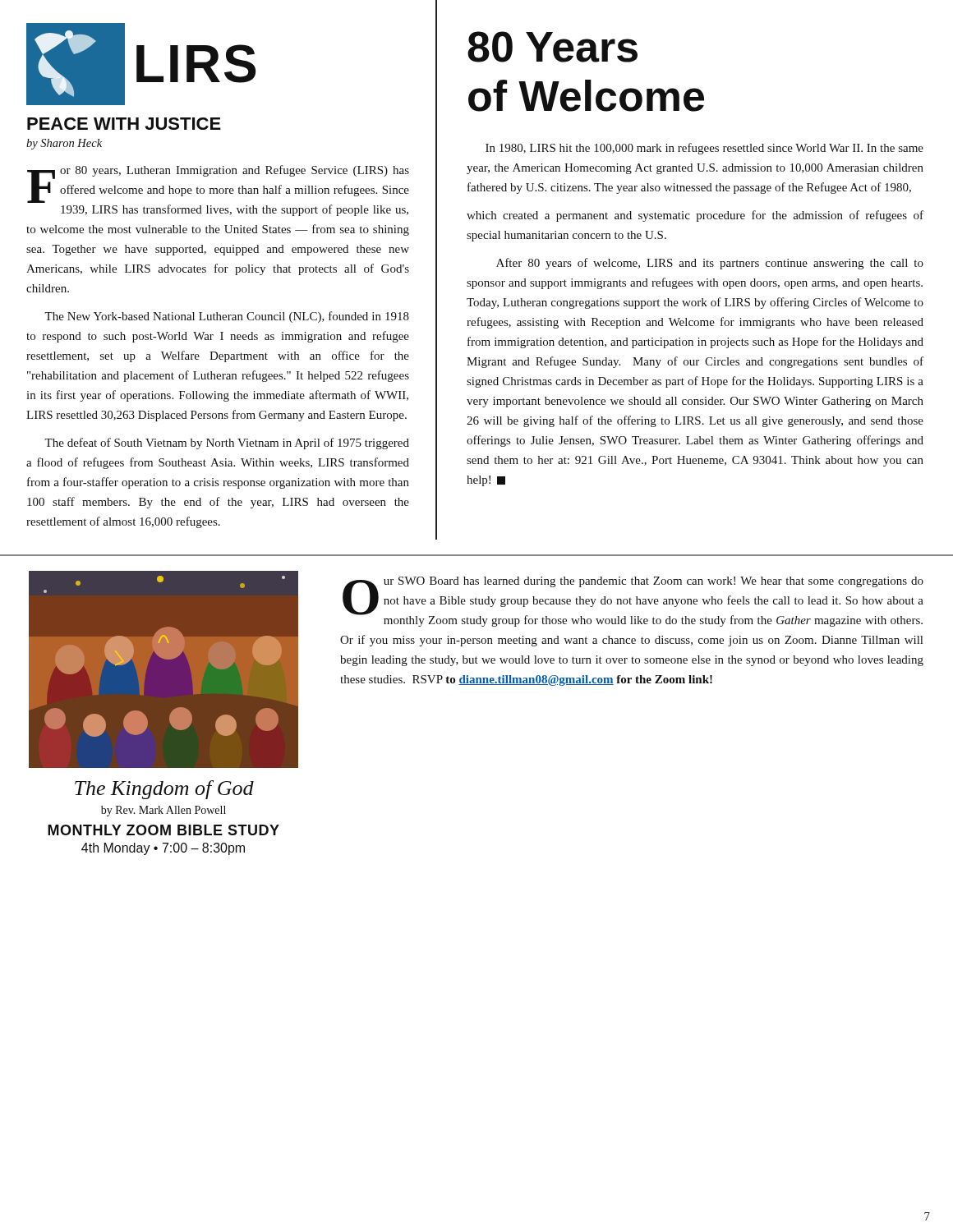
Task: Find the element starting "Our SWO Board has learned"
Action: pos(632,628)
